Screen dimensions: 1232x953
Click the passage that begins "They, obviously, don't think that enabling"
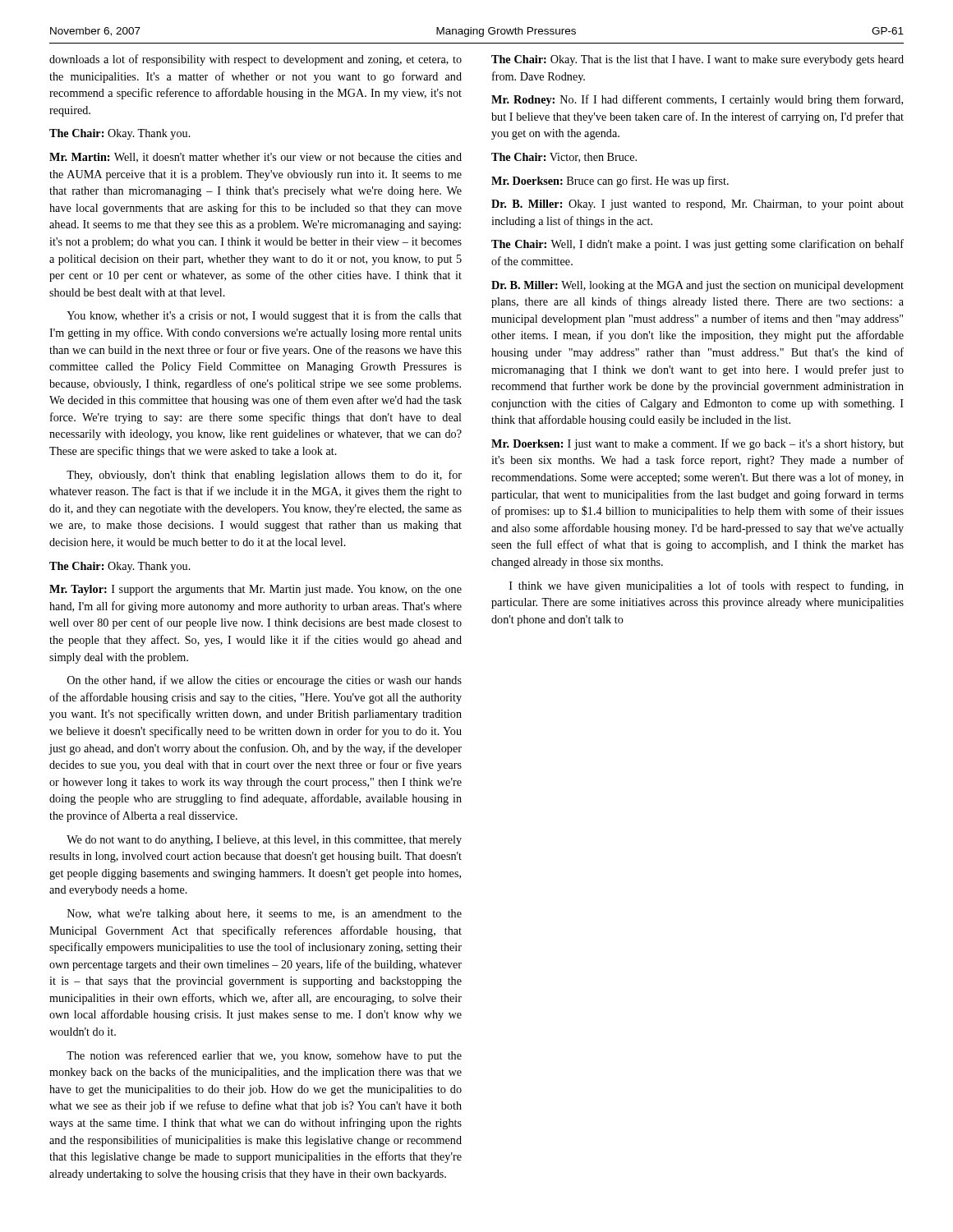[255, 508]
